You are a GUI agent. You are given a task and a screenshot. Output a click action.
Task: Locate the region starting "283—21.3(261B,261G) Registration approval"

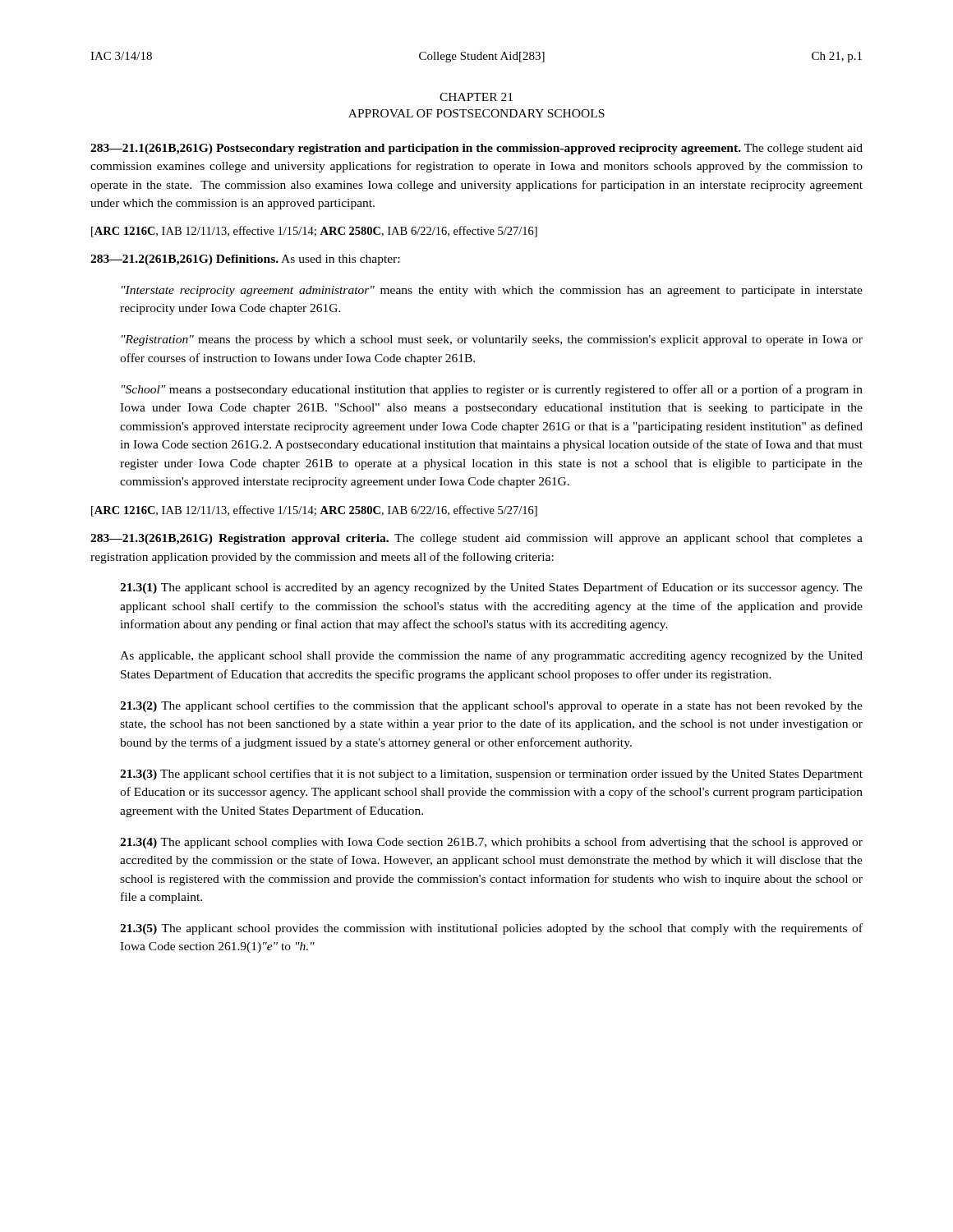(x=476, y=547)
